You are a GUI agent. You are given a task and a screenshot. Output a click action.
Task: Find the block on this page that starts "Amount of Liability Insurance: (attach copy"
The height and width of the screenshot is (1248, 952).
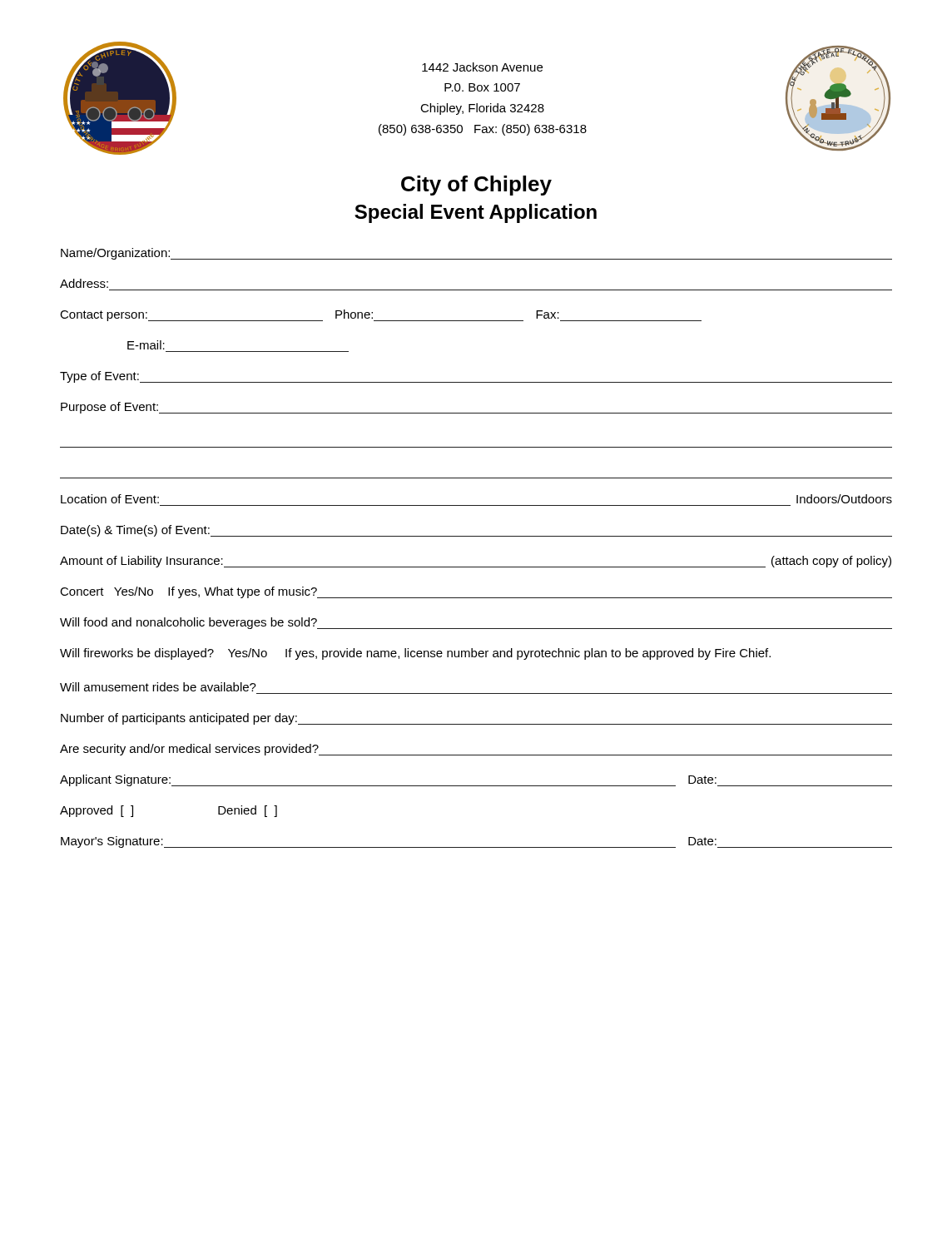[x=476, y=560]
